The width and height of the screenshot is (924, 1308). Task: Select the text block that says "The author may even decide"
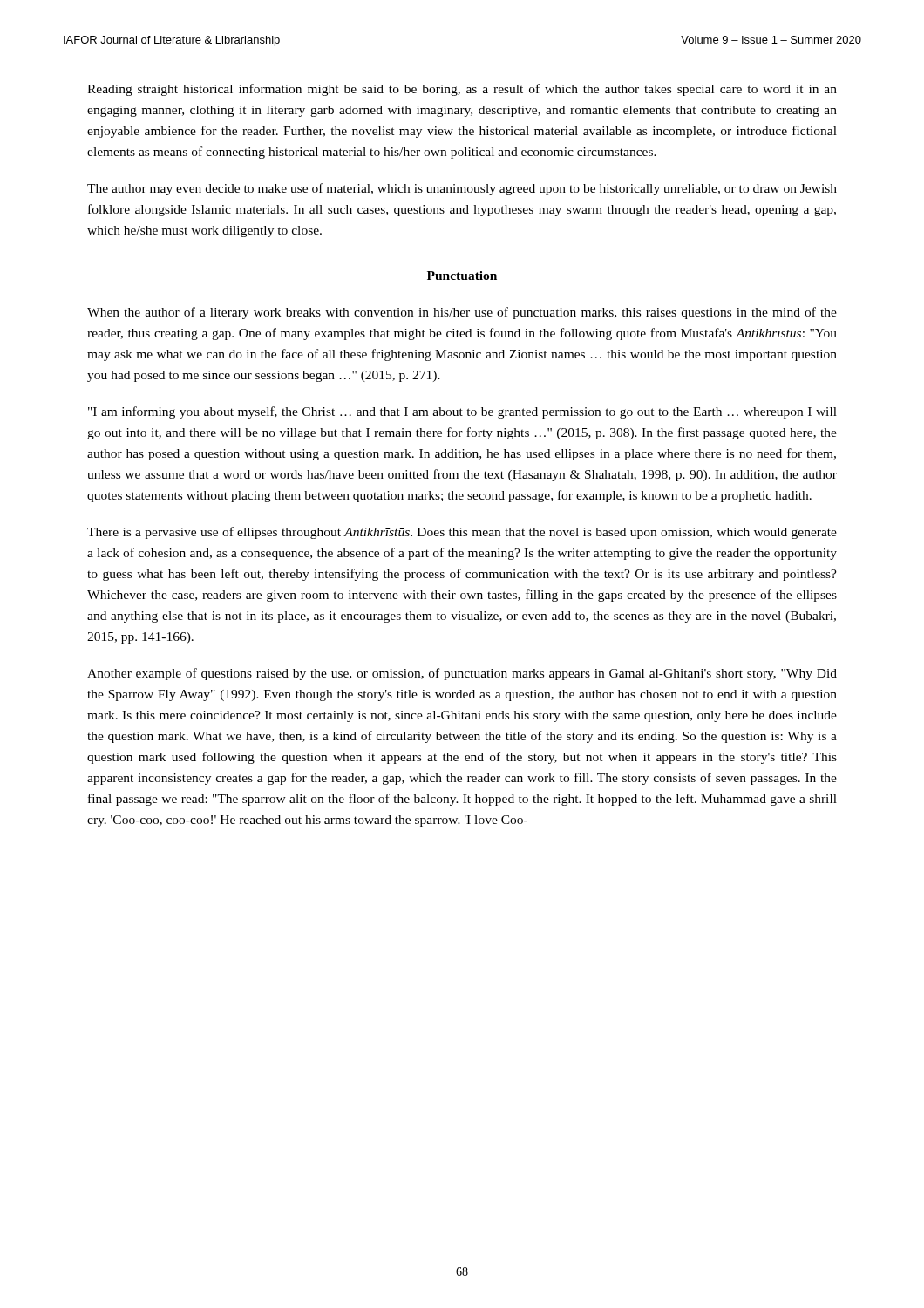[462, 209]
